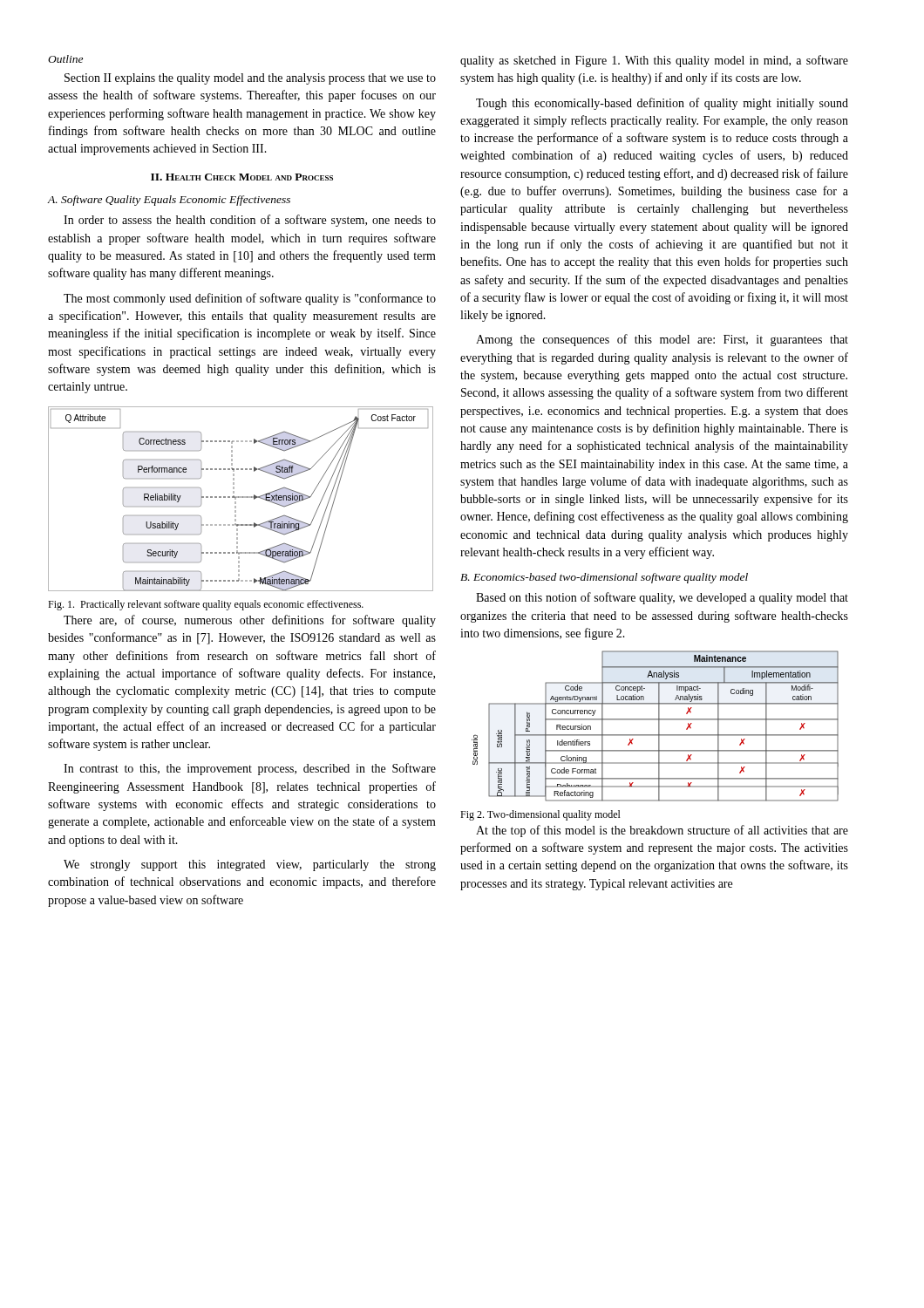Click the passage that begins "In order to assess the health"
The height and width of the screenshot is (1308, 924).
pyautogui.click(x=242, y=304)
